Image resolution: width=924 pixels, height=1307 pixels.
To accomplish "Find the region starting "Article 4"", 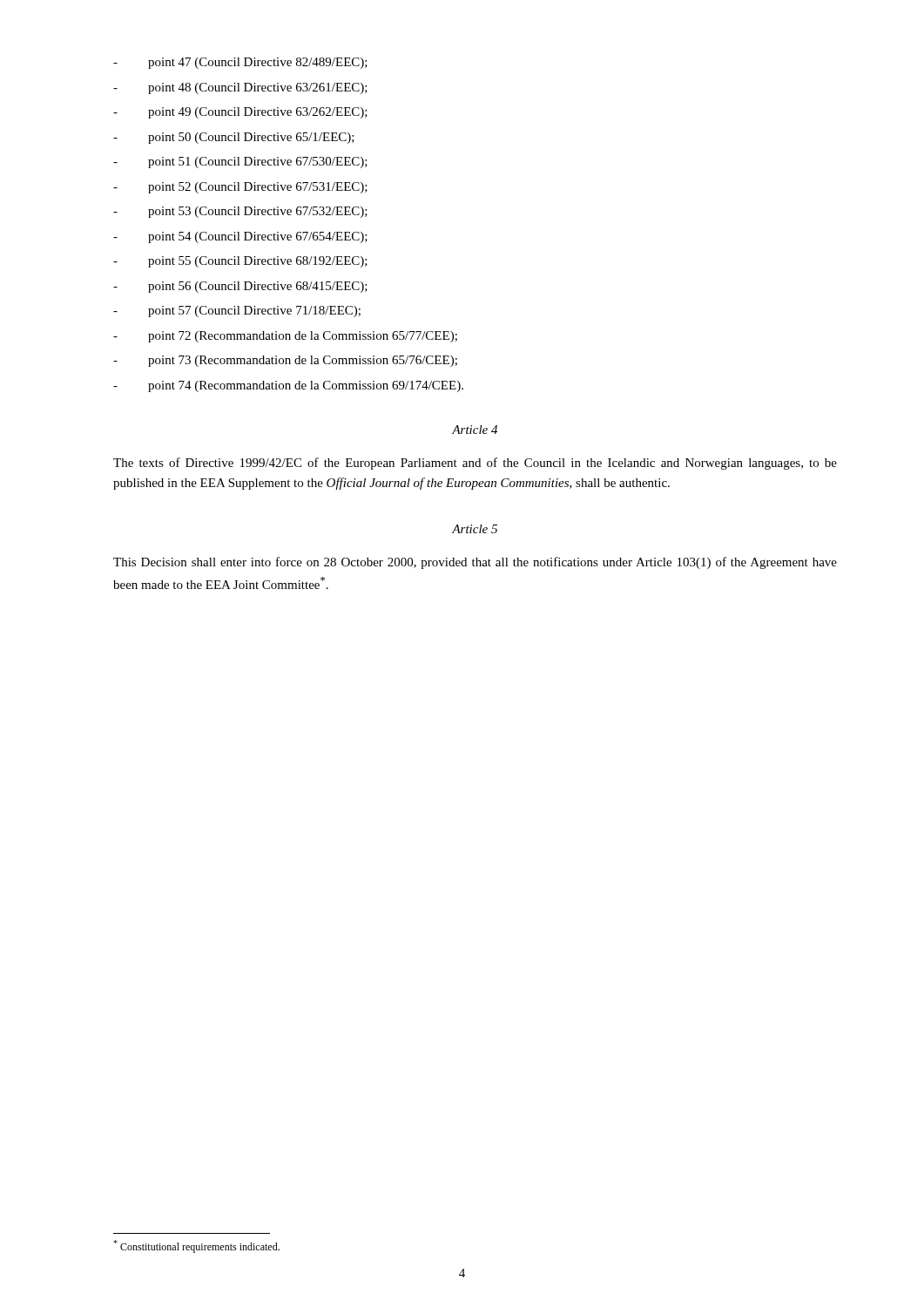I will click(x=475, y=430).
